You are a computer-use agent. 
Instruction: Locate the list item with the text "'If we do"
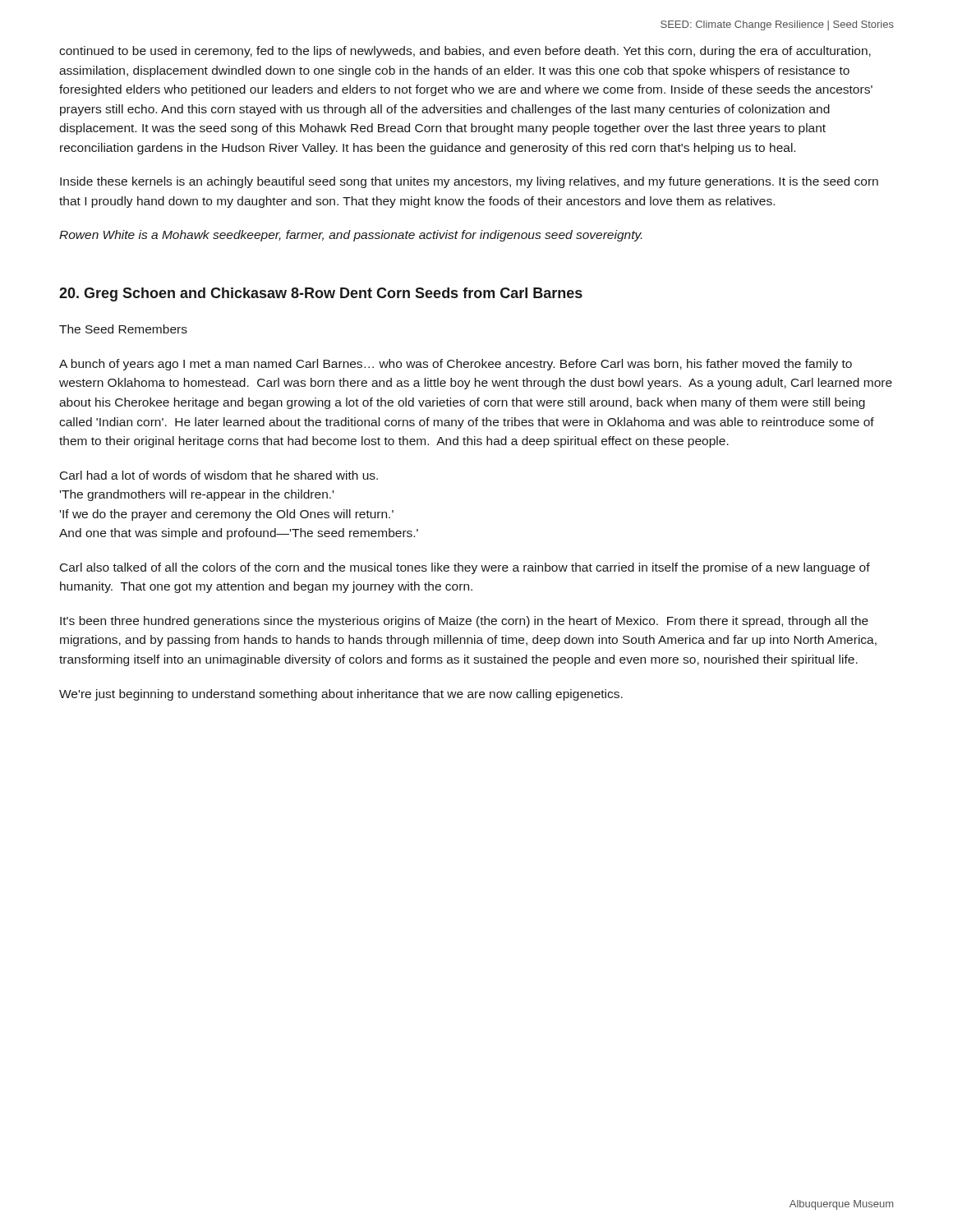click(227, 513)
